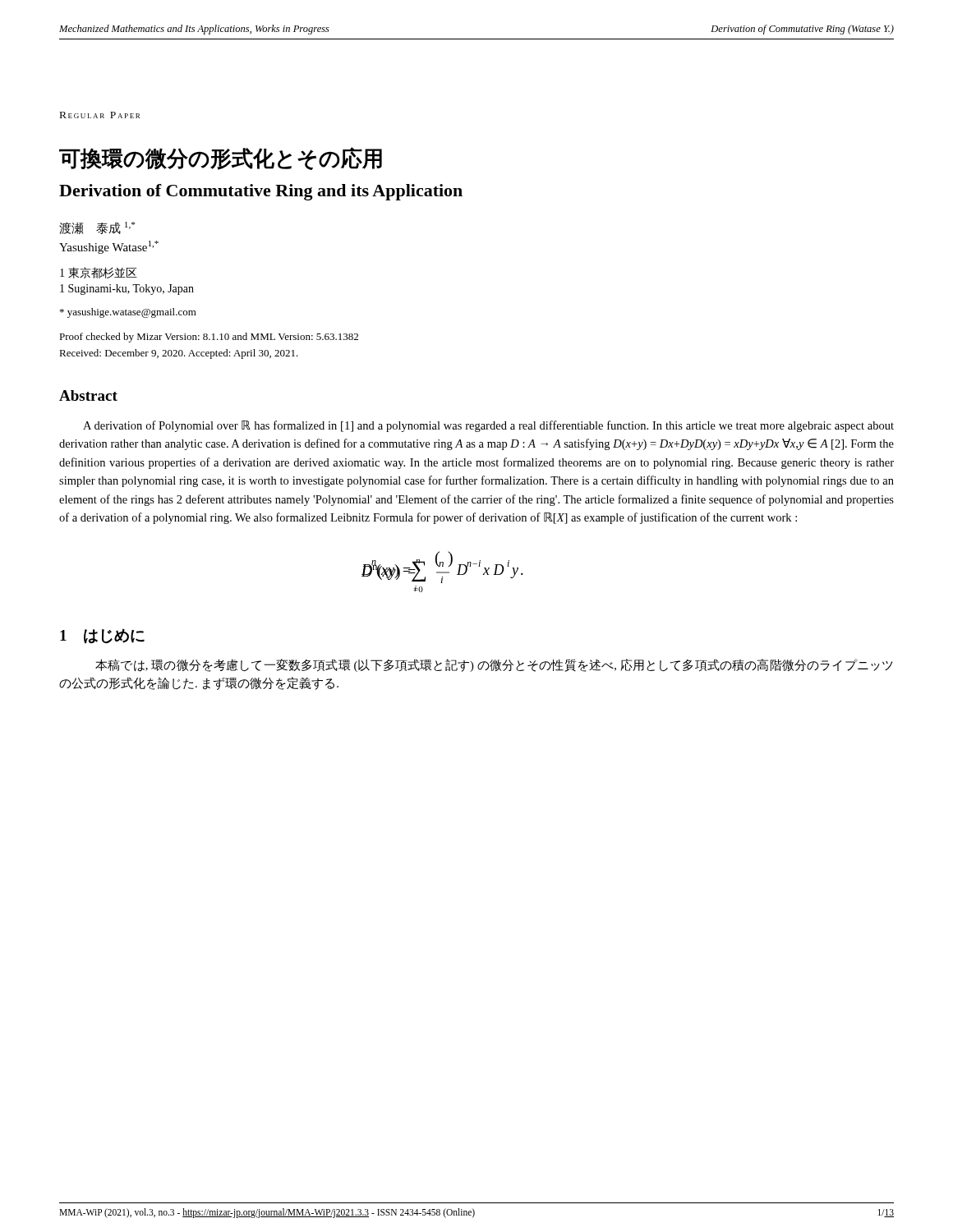Screen dimensions: 1232x953
Task: Point to the block starting "Proof checked by Mizar Version: 8.1.10 and MML"
Action: click(x=209, y=344)
